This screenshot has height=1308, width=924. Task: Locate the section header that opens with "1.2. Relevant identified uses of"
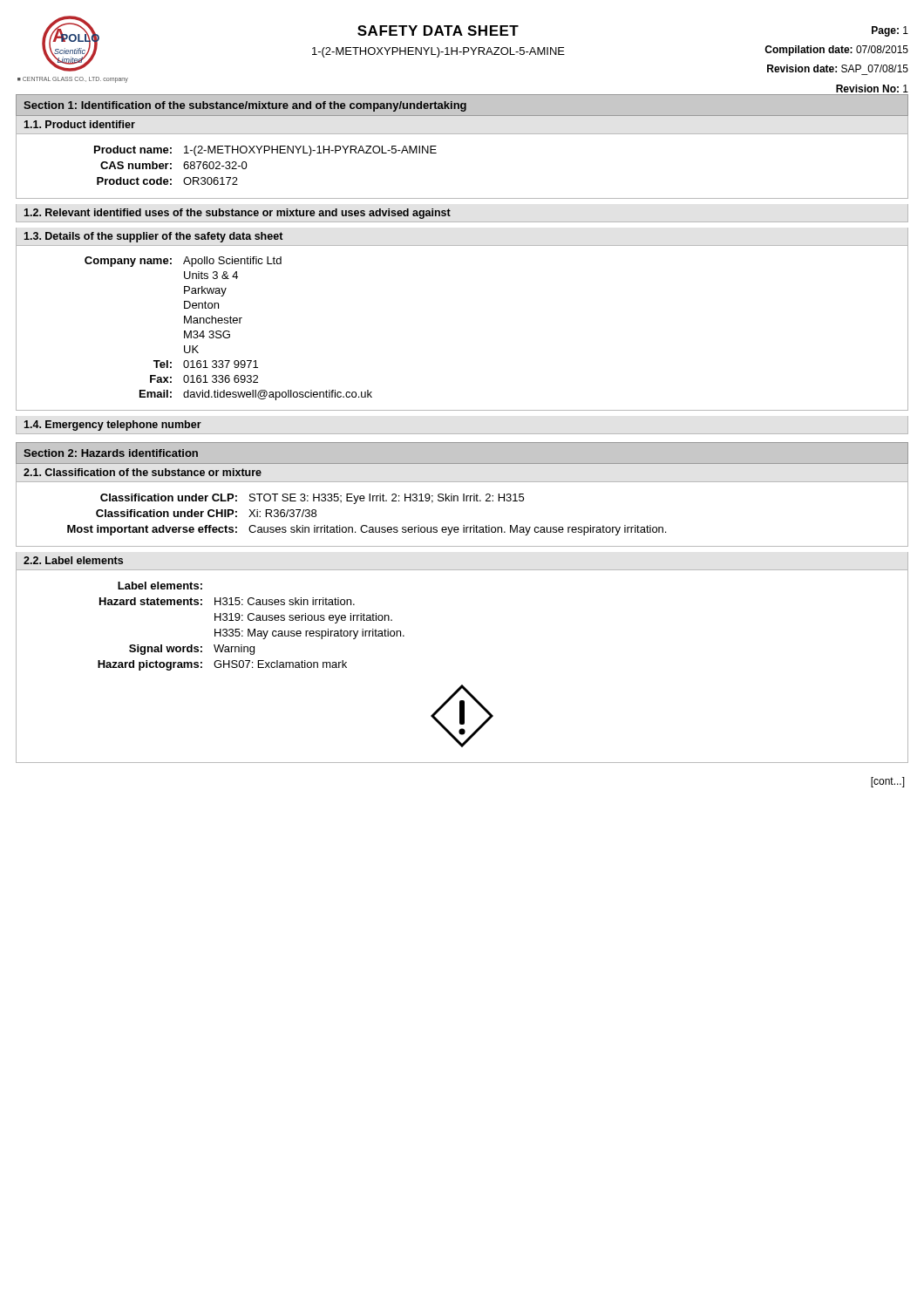237,213
